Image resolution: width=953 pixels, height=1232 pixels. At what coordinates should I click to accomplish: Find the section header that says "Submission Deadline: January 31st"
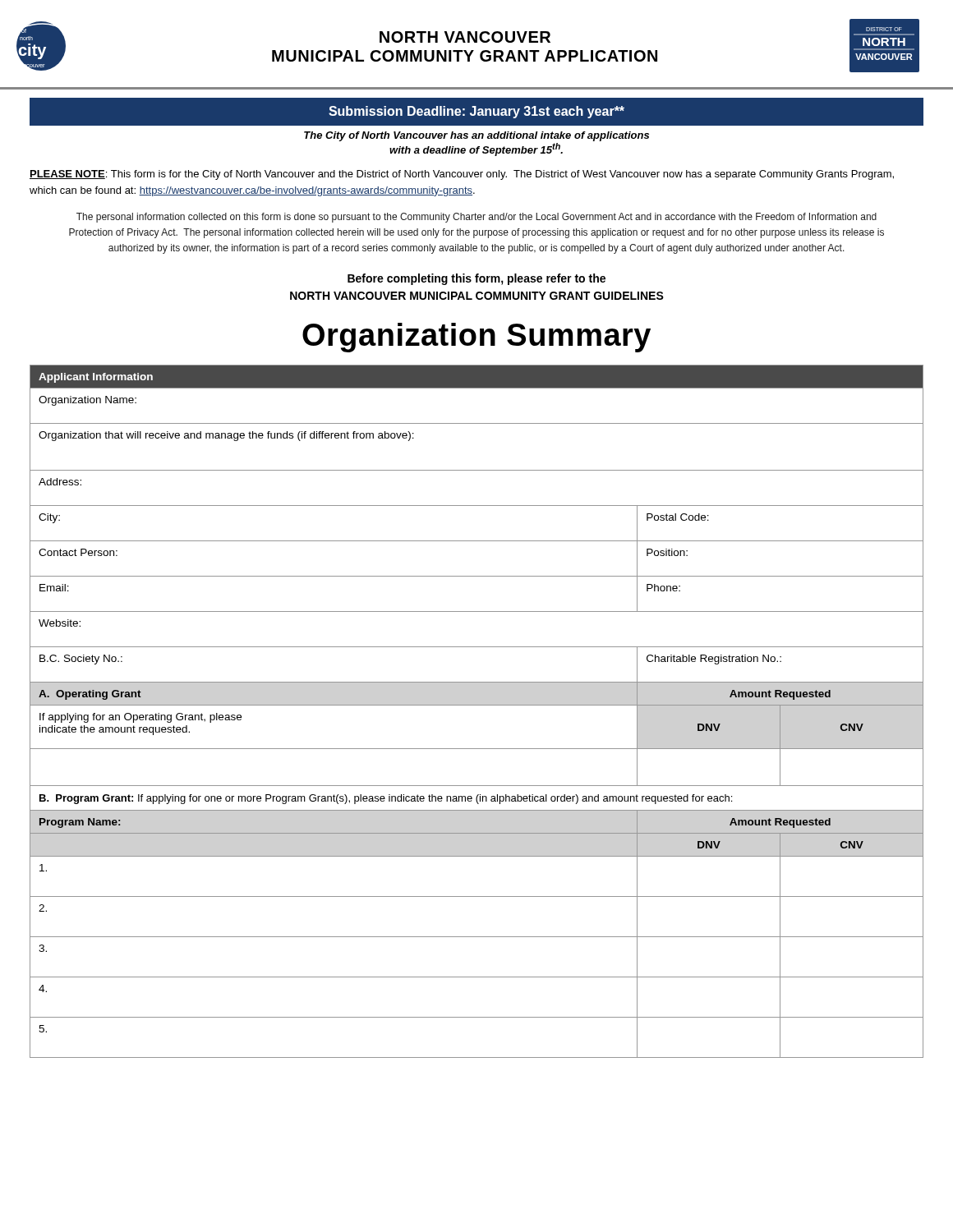coord(476,112)
